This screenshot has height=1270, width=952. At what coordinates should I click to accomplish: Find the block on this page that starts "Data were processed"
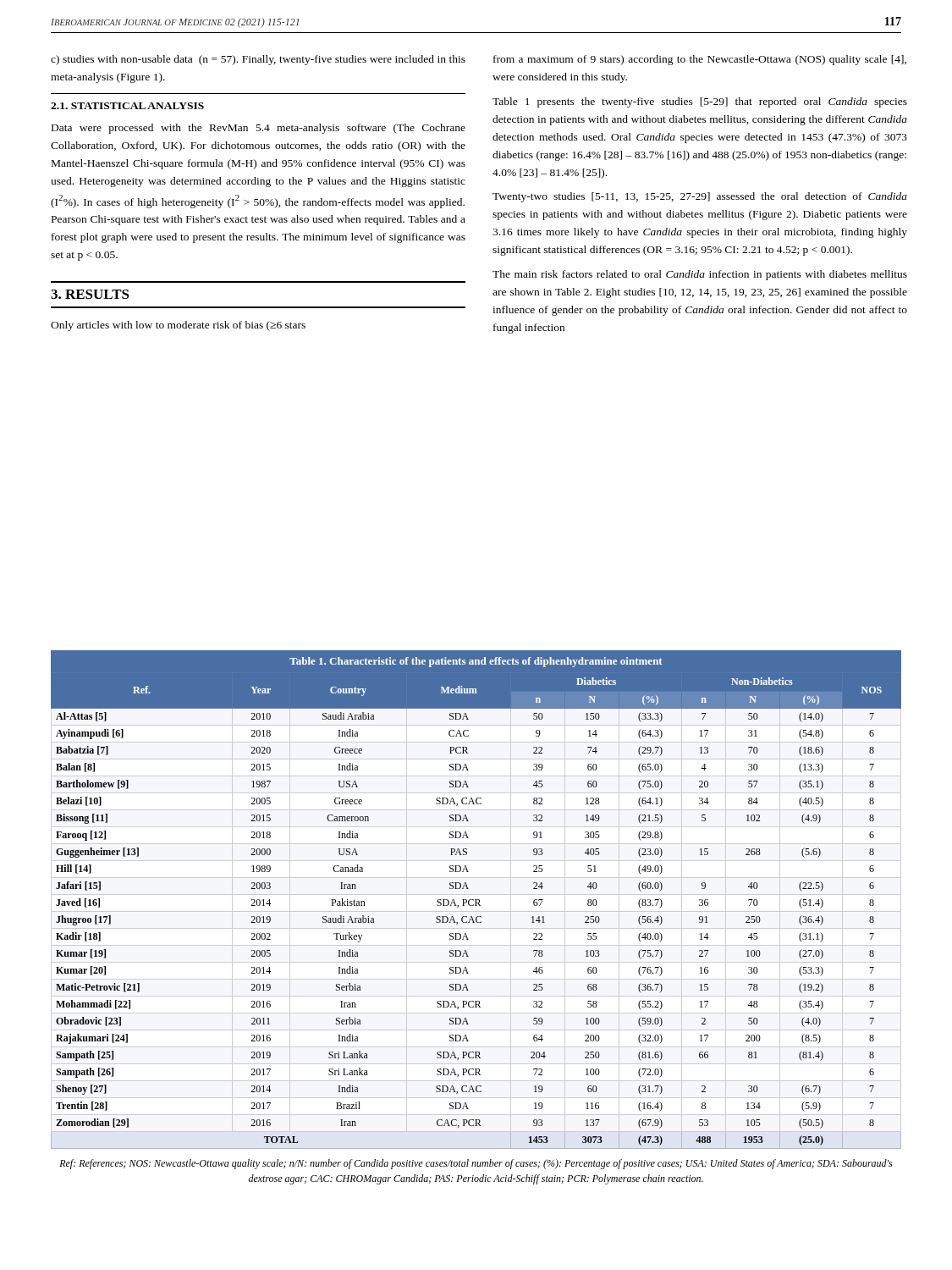click(258, 192)
